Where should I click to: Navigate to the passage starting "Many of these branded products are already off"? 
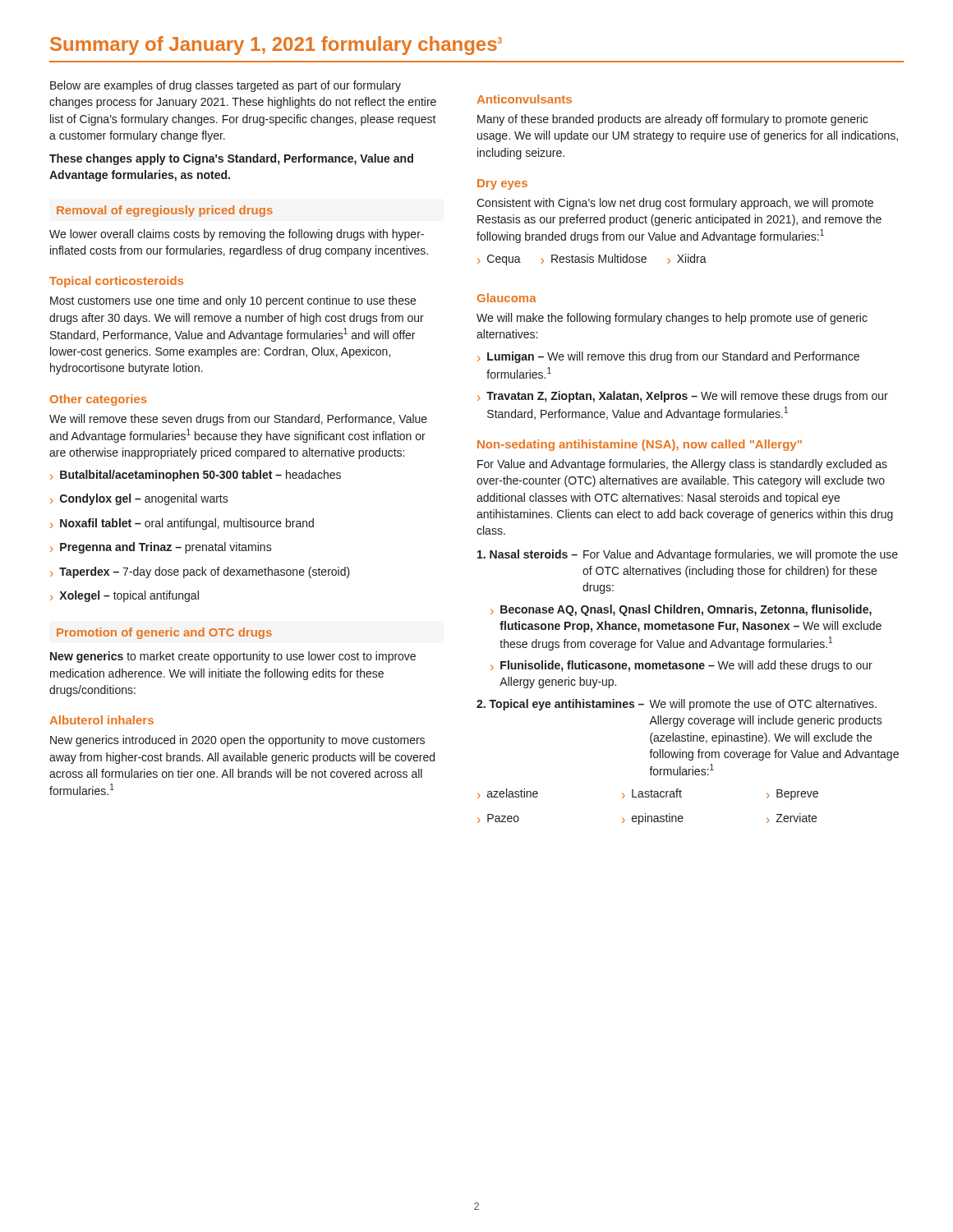pos(690,136)
